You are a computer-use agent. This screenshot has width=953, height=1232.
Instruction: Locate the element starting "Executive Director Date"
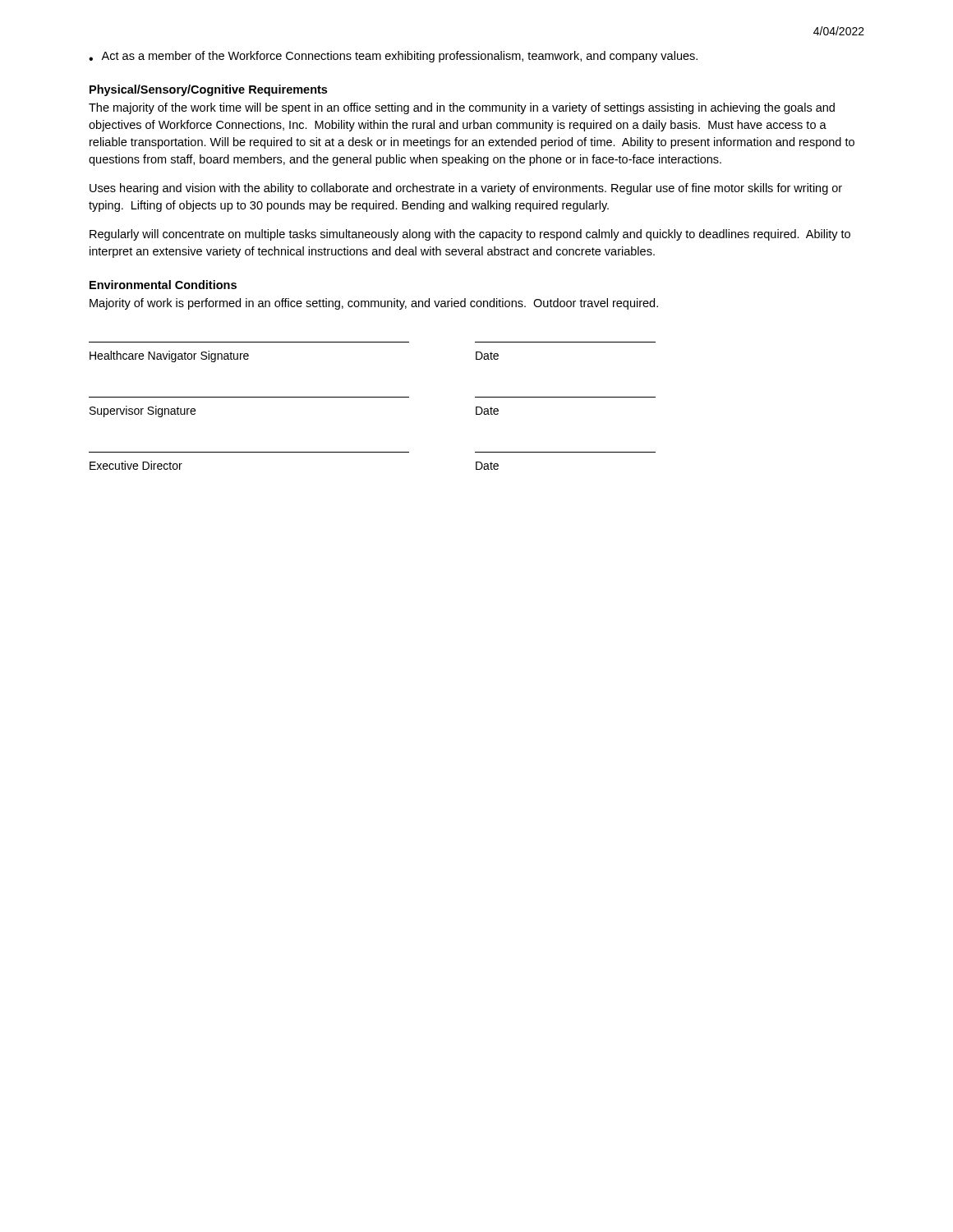click(476, 462)
